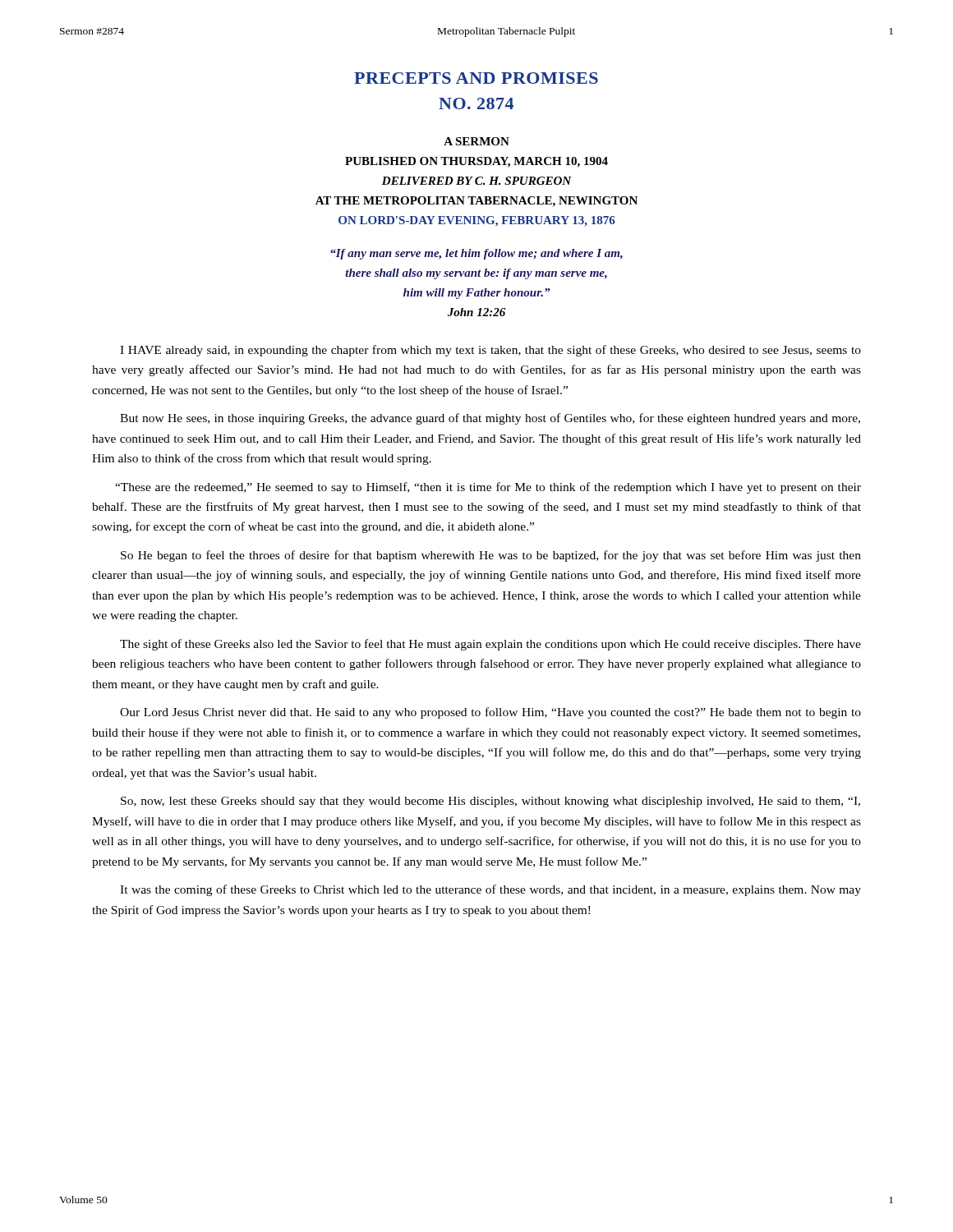Find the text block containing "So He began to feel the throes of"
953x1232 pixels.
(476, 586)
